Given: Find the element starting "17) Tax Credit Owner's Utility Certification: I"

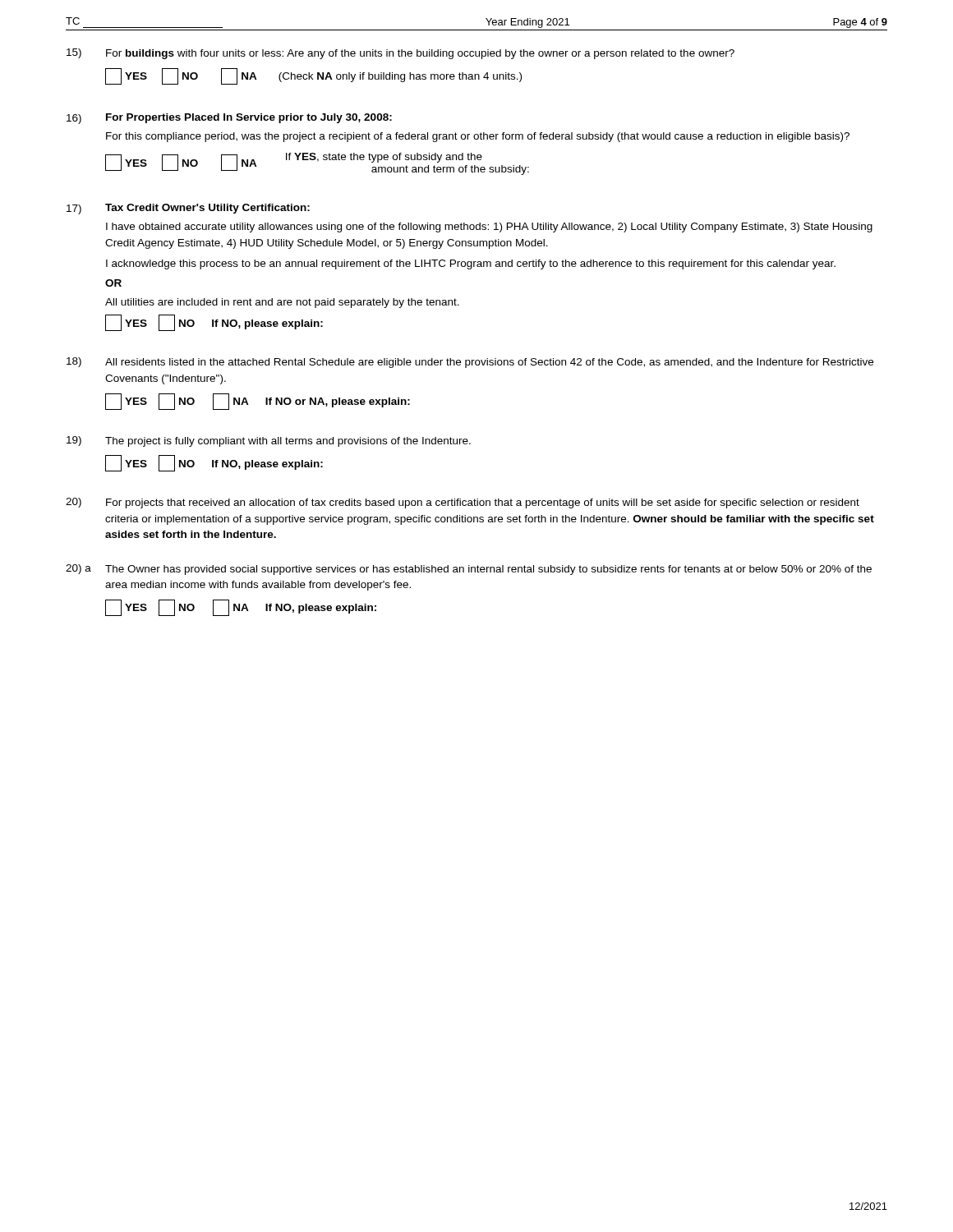Looking at the screenshot, I should click(476, 266).
